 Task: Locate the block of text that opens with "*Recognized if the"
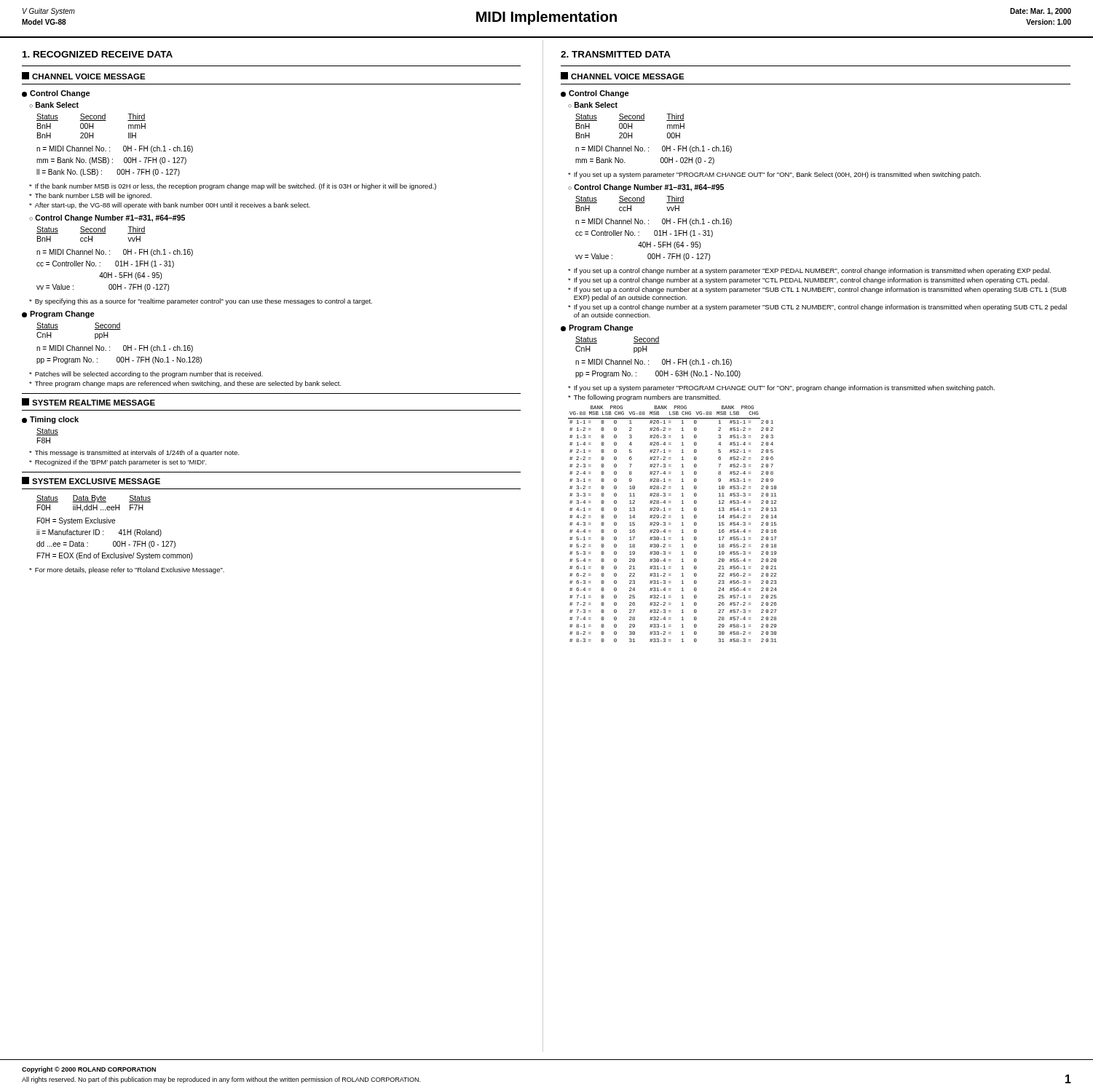point(118,462)
